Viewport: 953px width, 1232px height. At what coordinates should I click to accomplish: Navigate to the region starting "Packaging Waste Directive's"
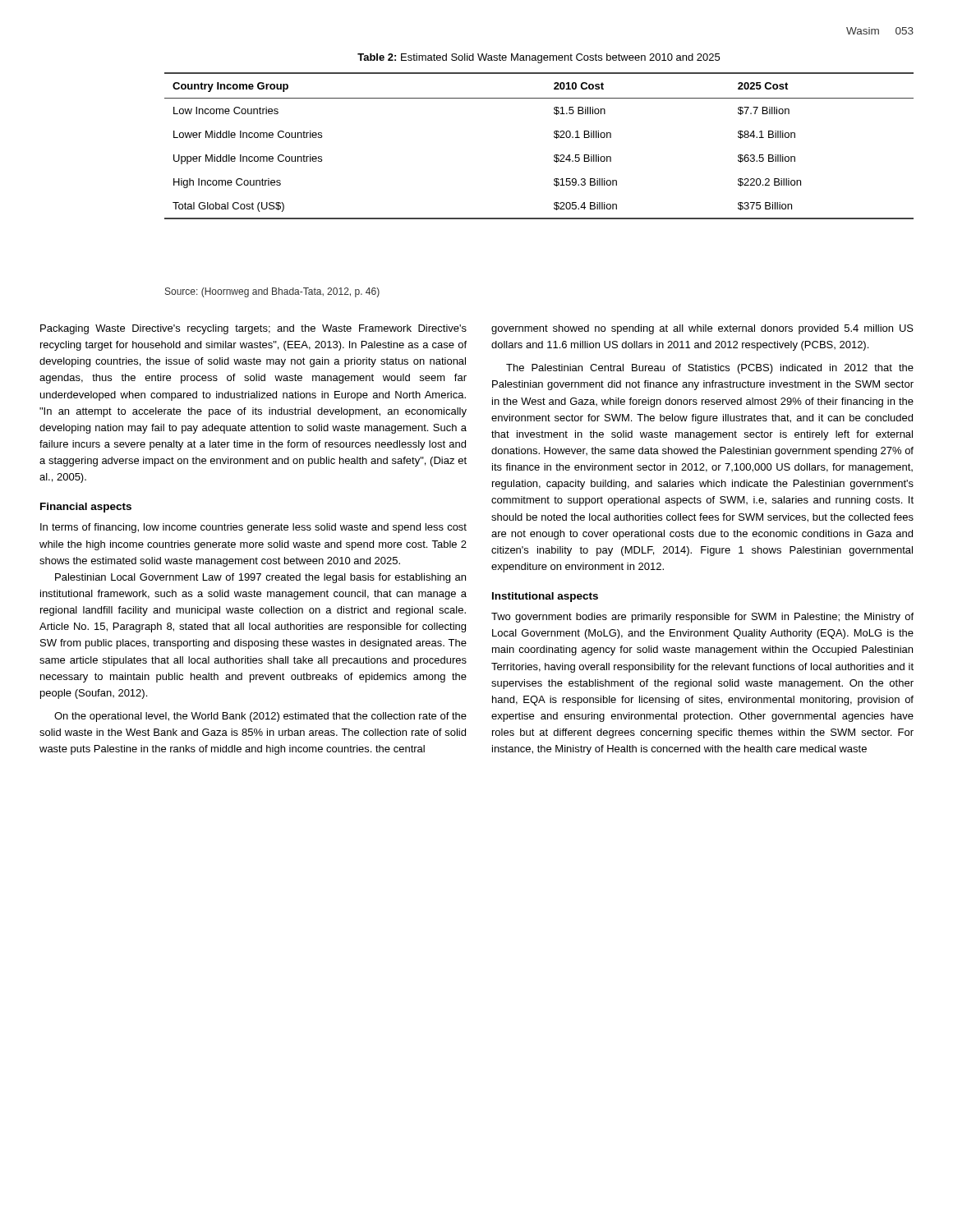tap(253, 403)
